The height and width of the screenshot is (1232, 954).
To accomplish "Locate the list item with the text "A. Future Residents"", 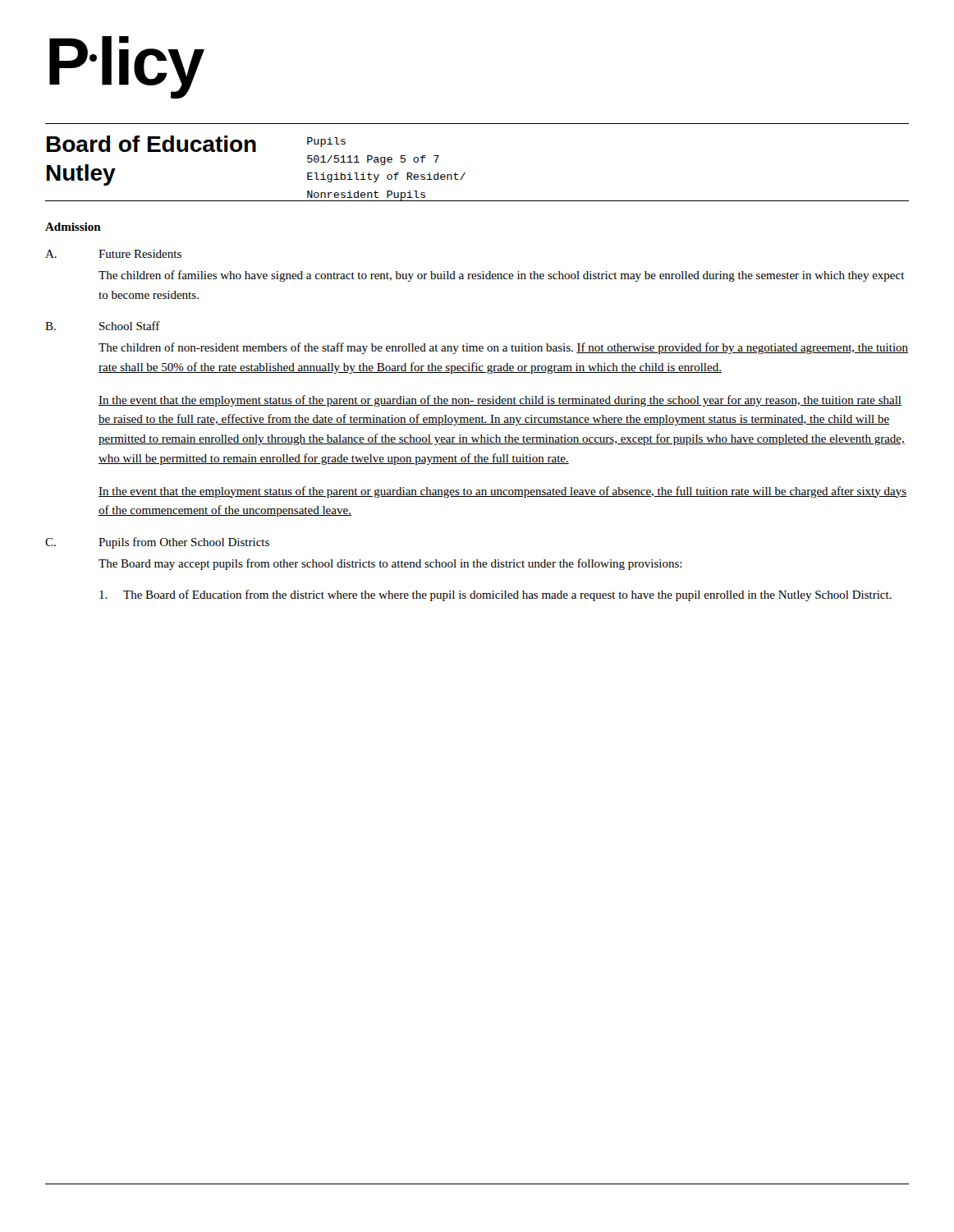I will (113, 254).
